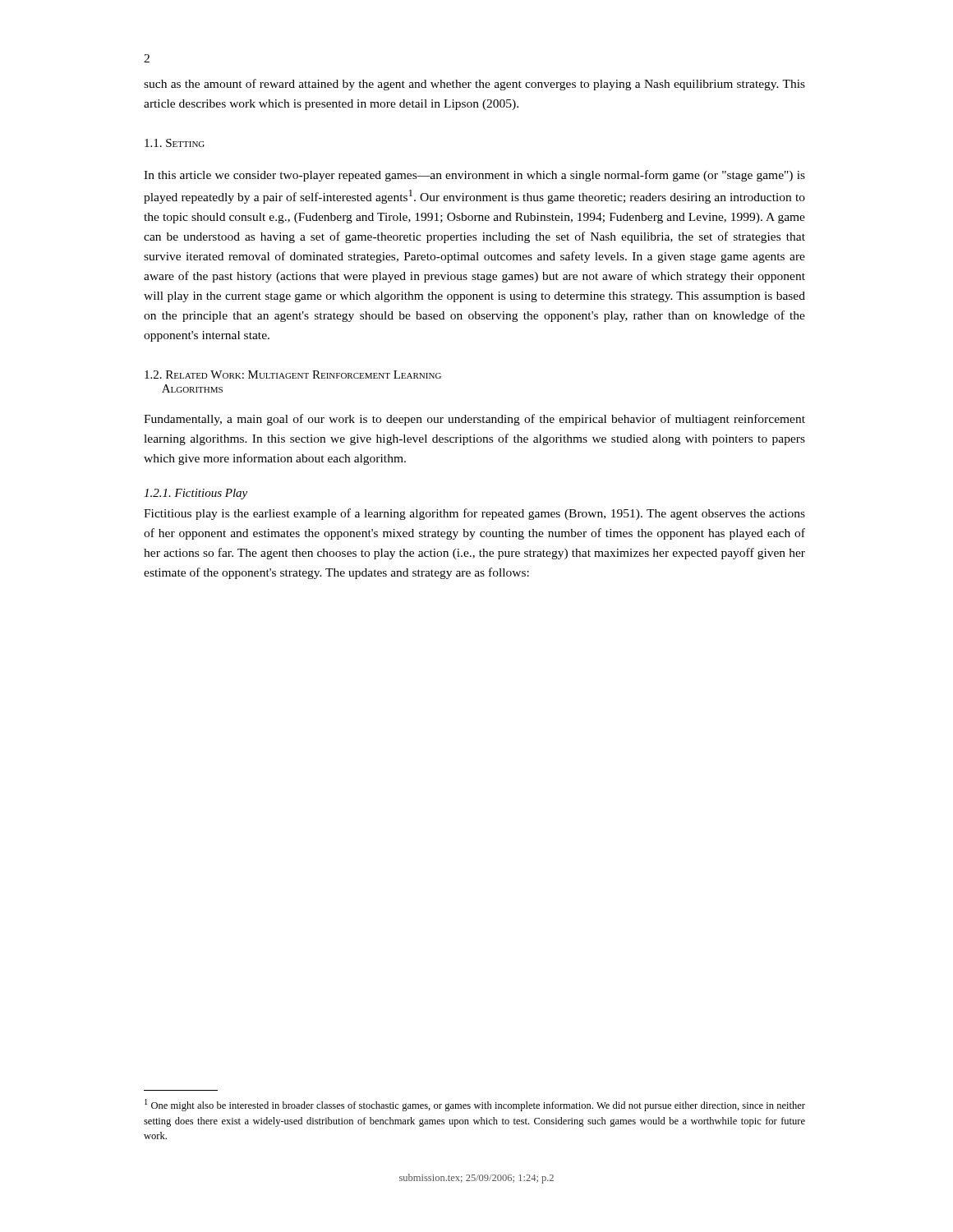953x1232 pixels.
Task: Click on the text block with the text "Fictitious play is"
Action: (x=474, y=543)
